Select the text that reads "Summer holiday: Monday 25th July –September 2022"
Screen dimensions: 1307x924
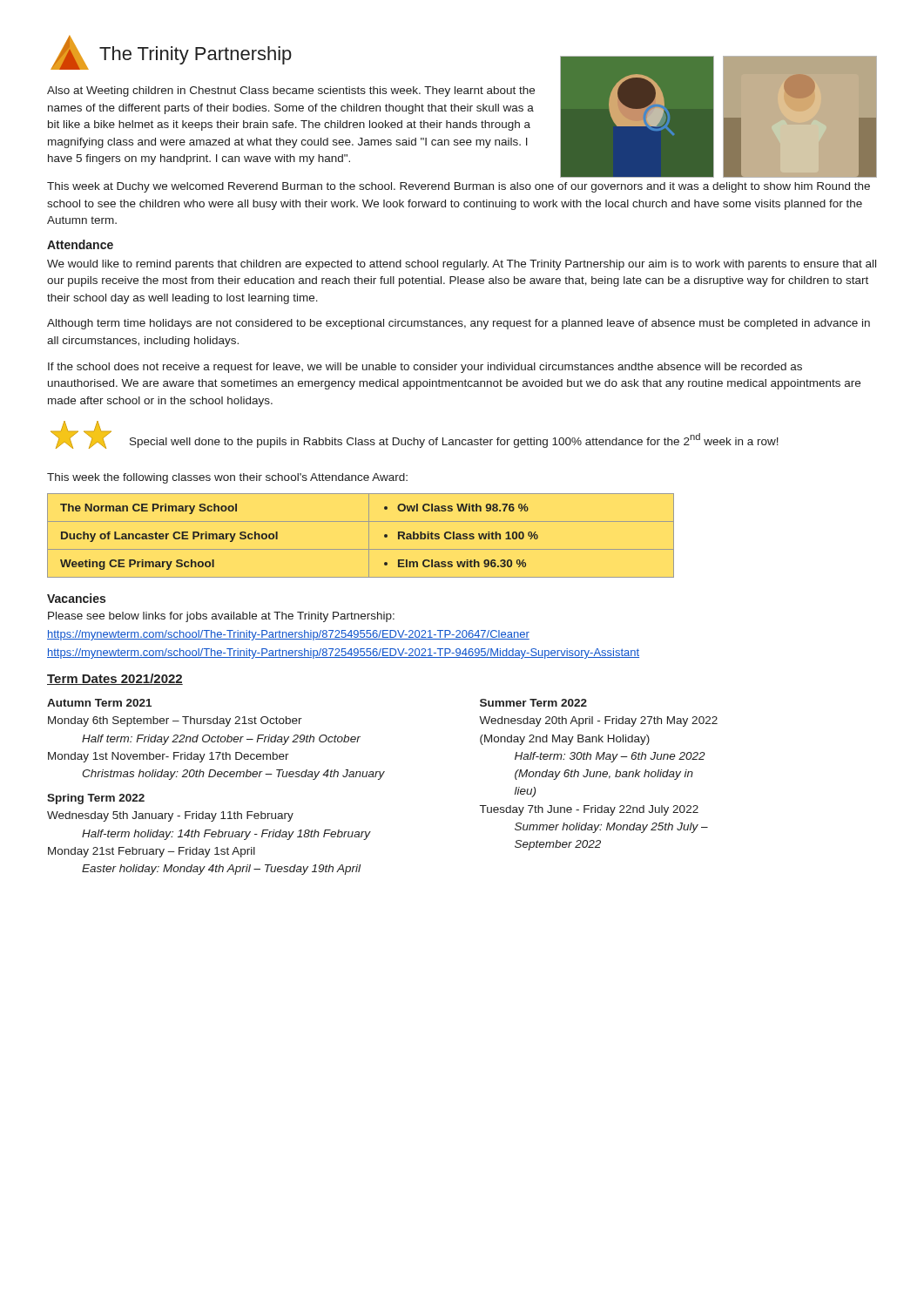click(x=611, y=835)
